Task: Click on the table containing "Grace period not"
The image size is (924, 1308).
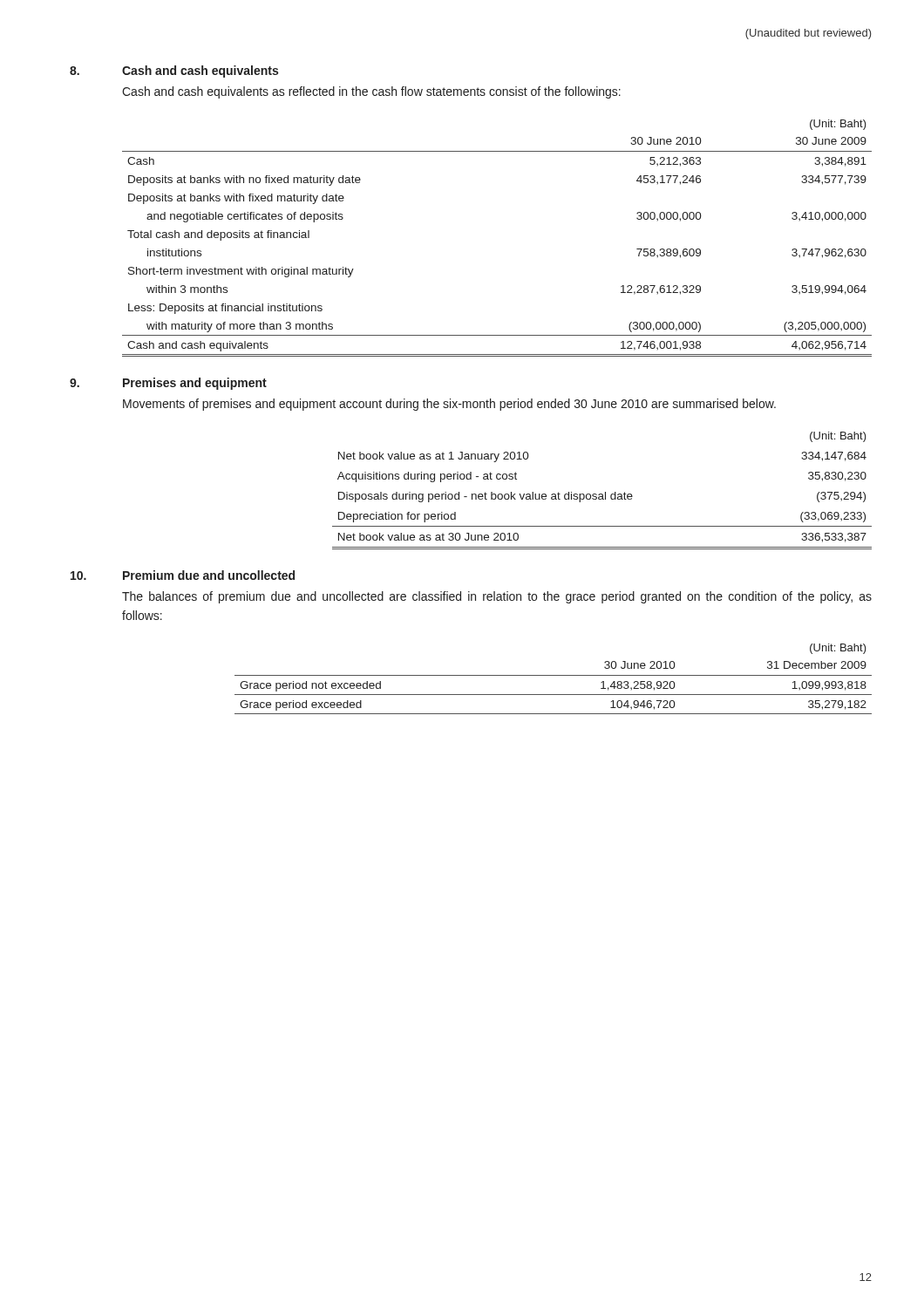Action: (497, 676)
